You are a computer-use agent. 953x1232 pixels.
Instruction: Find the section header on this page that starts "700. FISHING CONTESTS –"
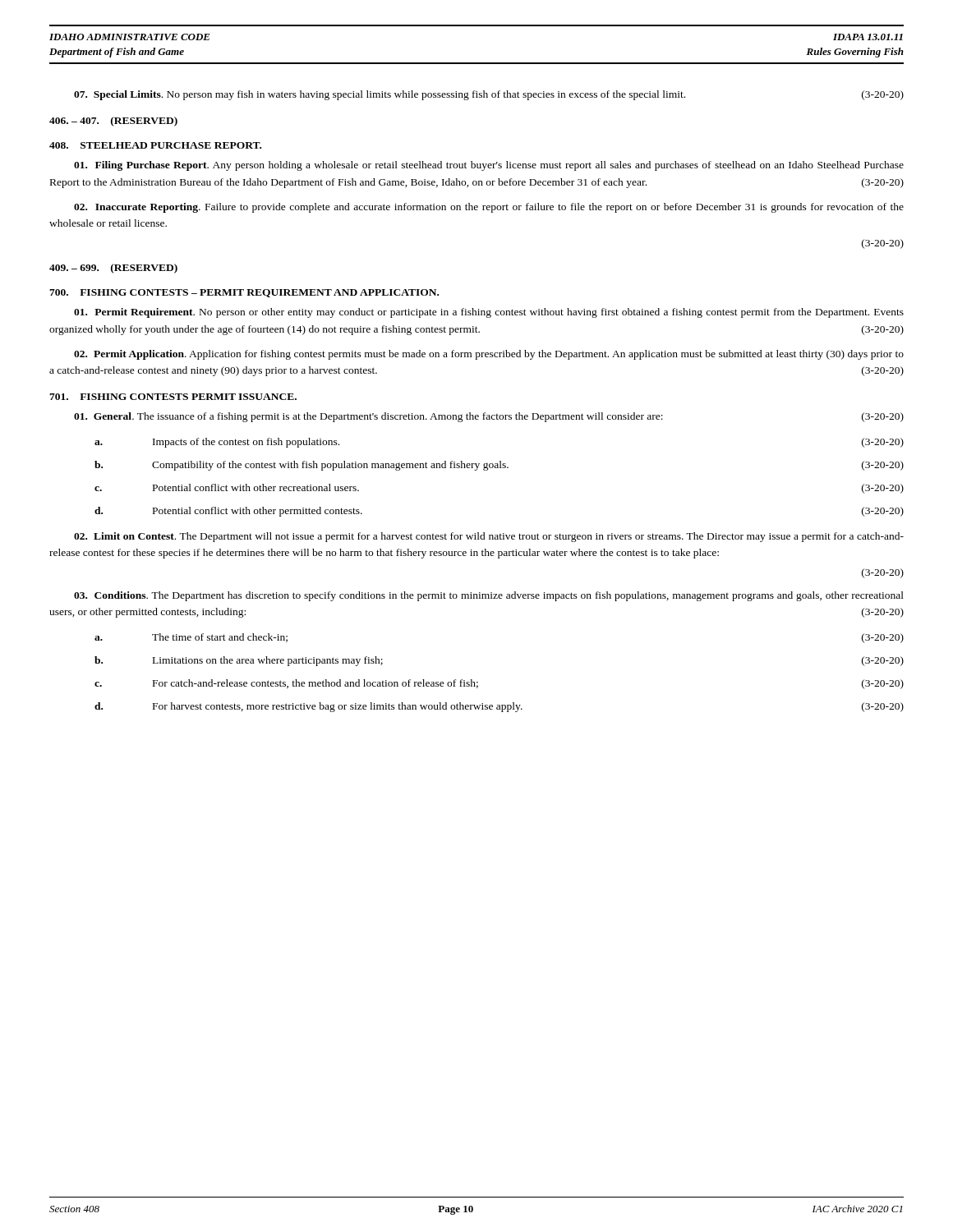[244, 292]
